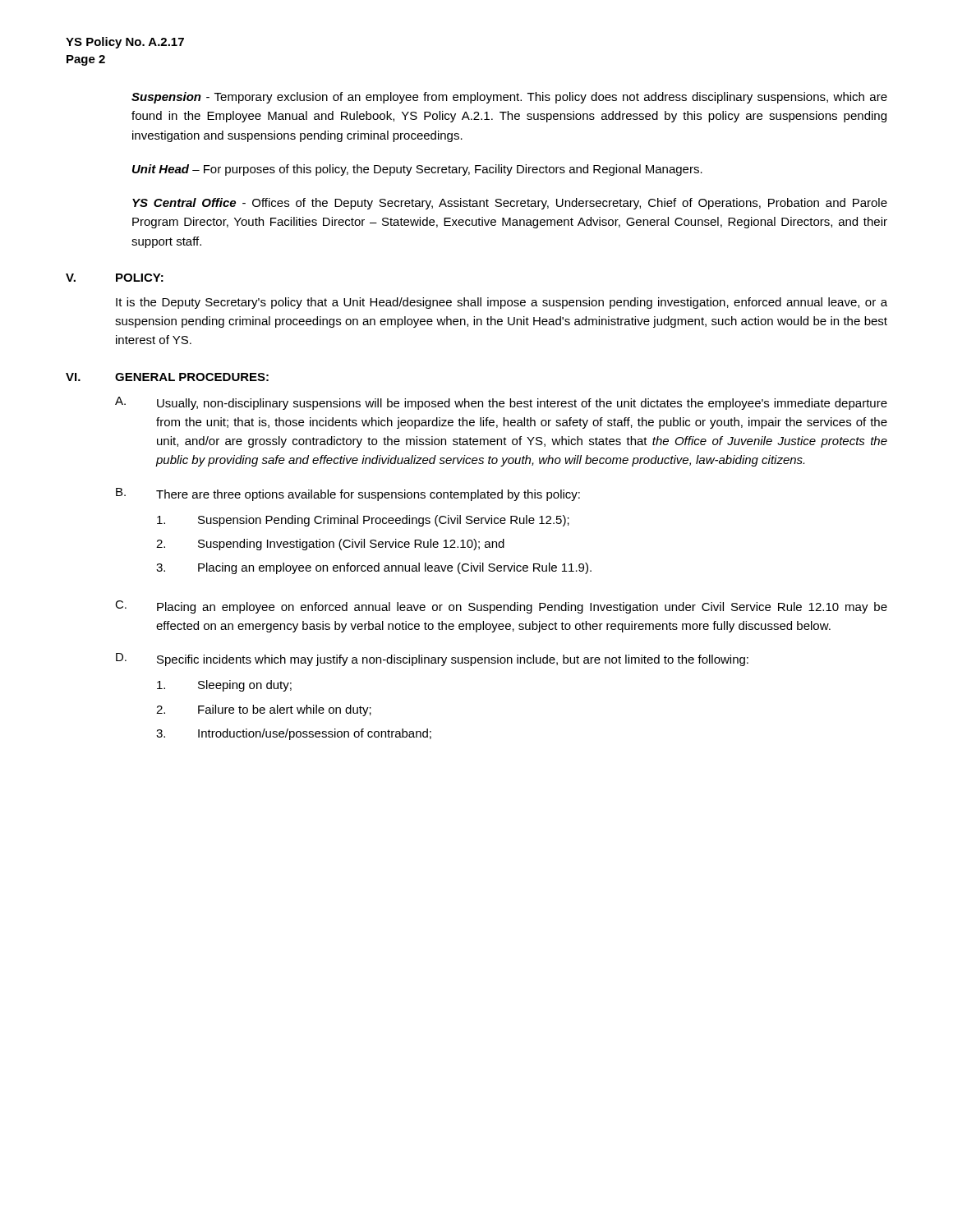Locate the block of text that opens with "A. Usually, non-disciplinary"
This screenshot has width=953, height=1232.
click(501, 431)
